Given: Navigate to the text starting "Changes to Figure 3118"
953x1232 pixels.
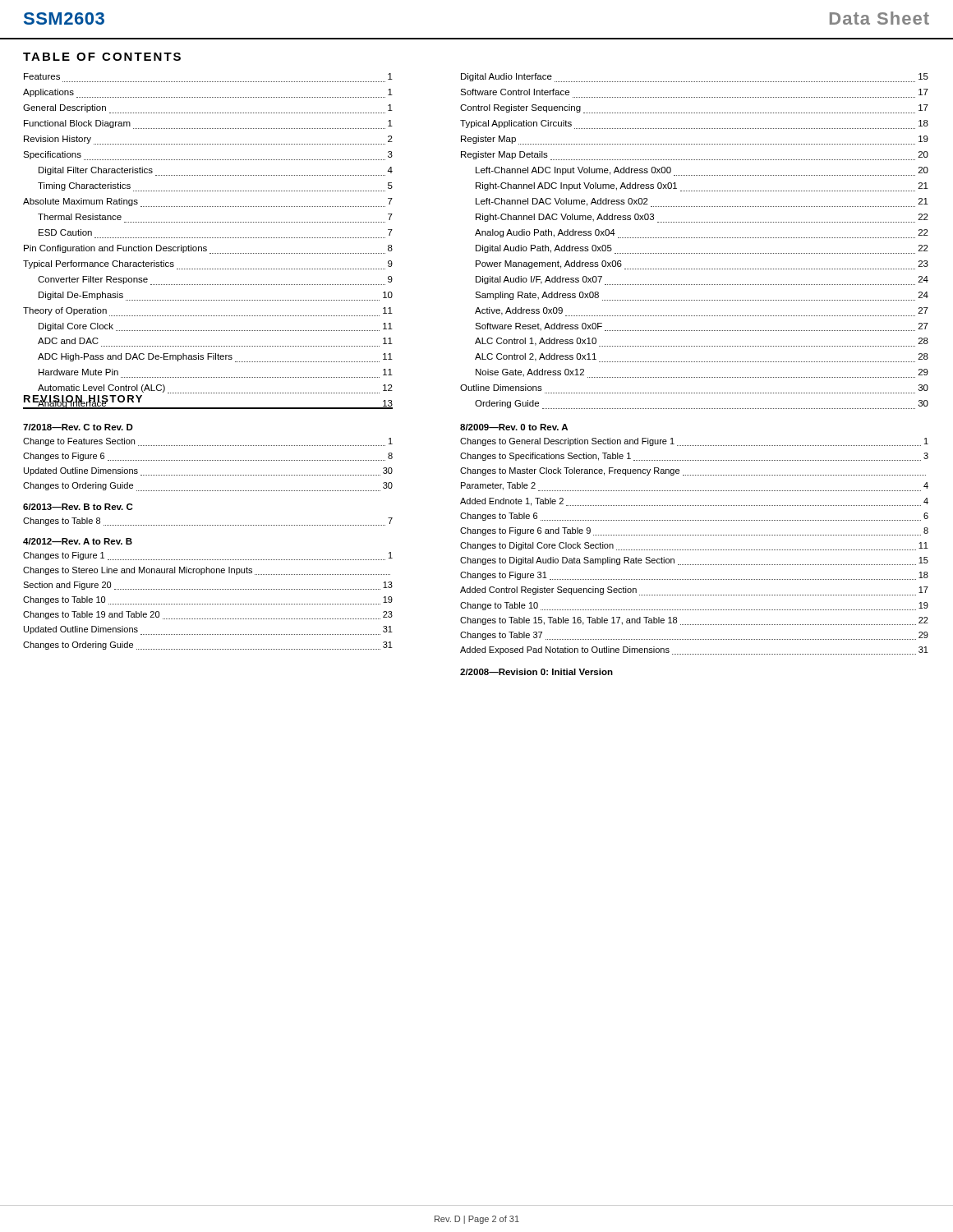Looking at the screenshot, I should 694,575.
